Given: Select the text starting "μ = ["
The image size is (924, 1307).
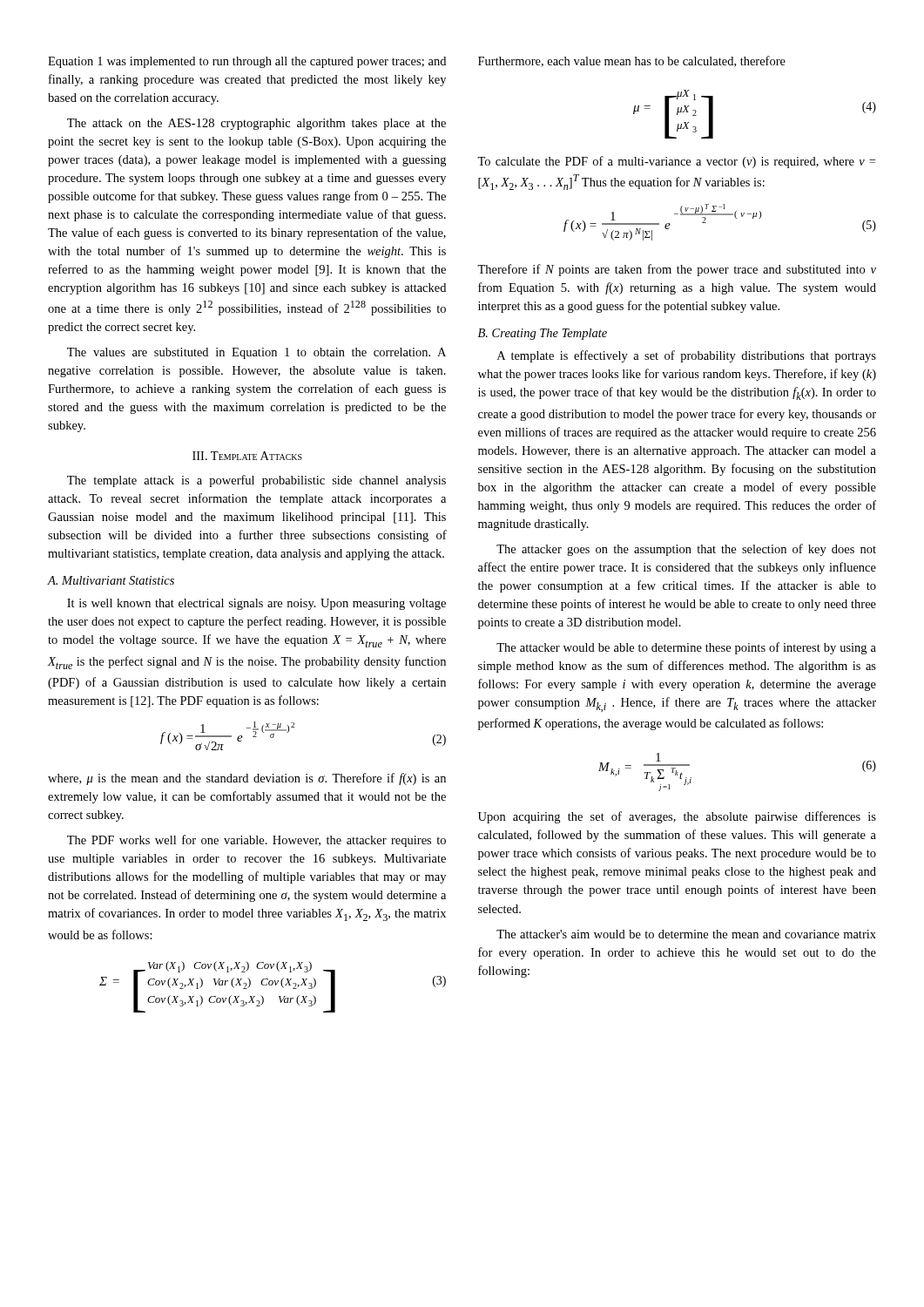Looking at the screenshot, I should pos(677,112).
